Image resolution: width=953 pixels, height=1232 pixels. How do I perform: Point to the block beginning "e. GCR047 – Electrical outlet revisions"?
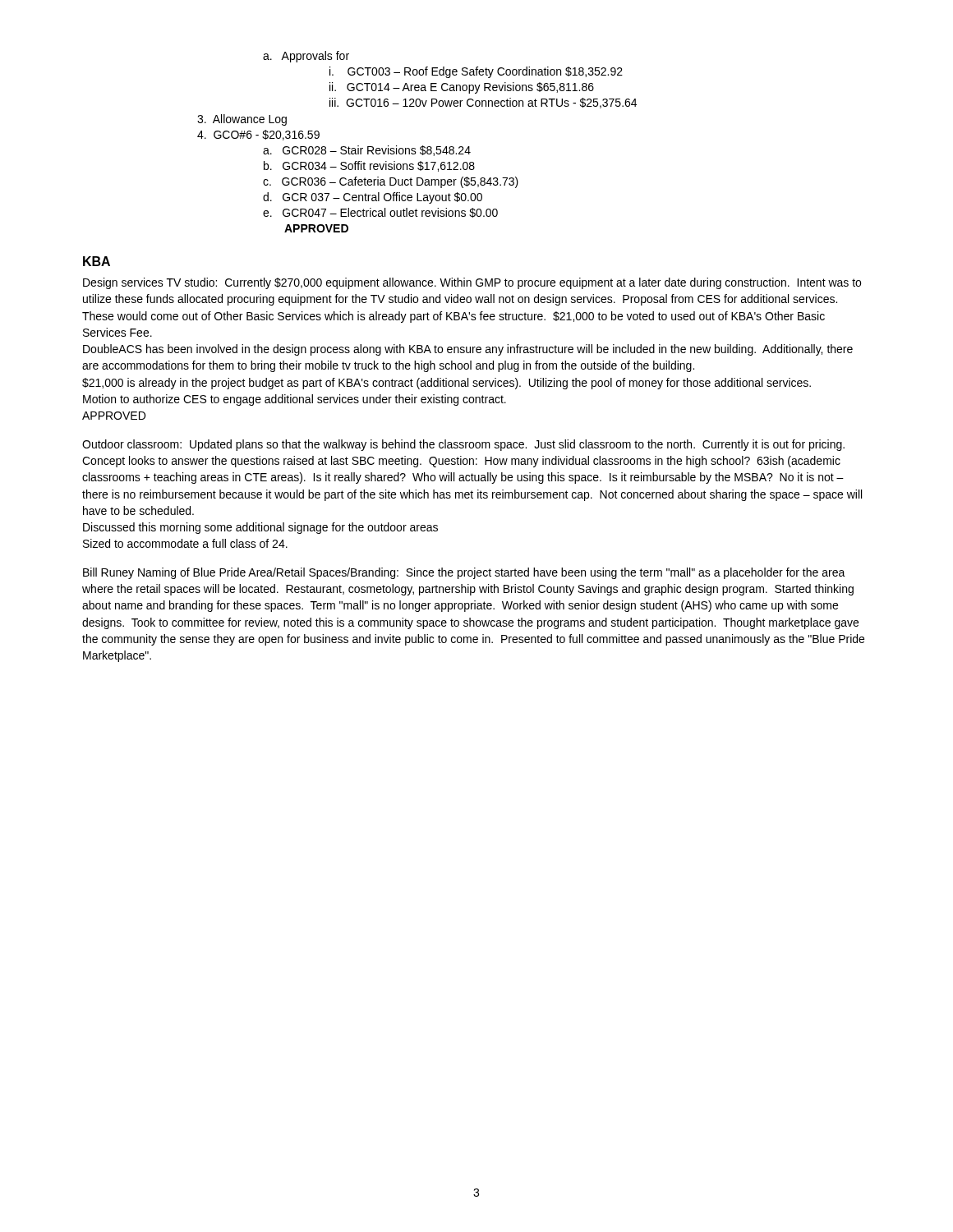click(381, 213)
